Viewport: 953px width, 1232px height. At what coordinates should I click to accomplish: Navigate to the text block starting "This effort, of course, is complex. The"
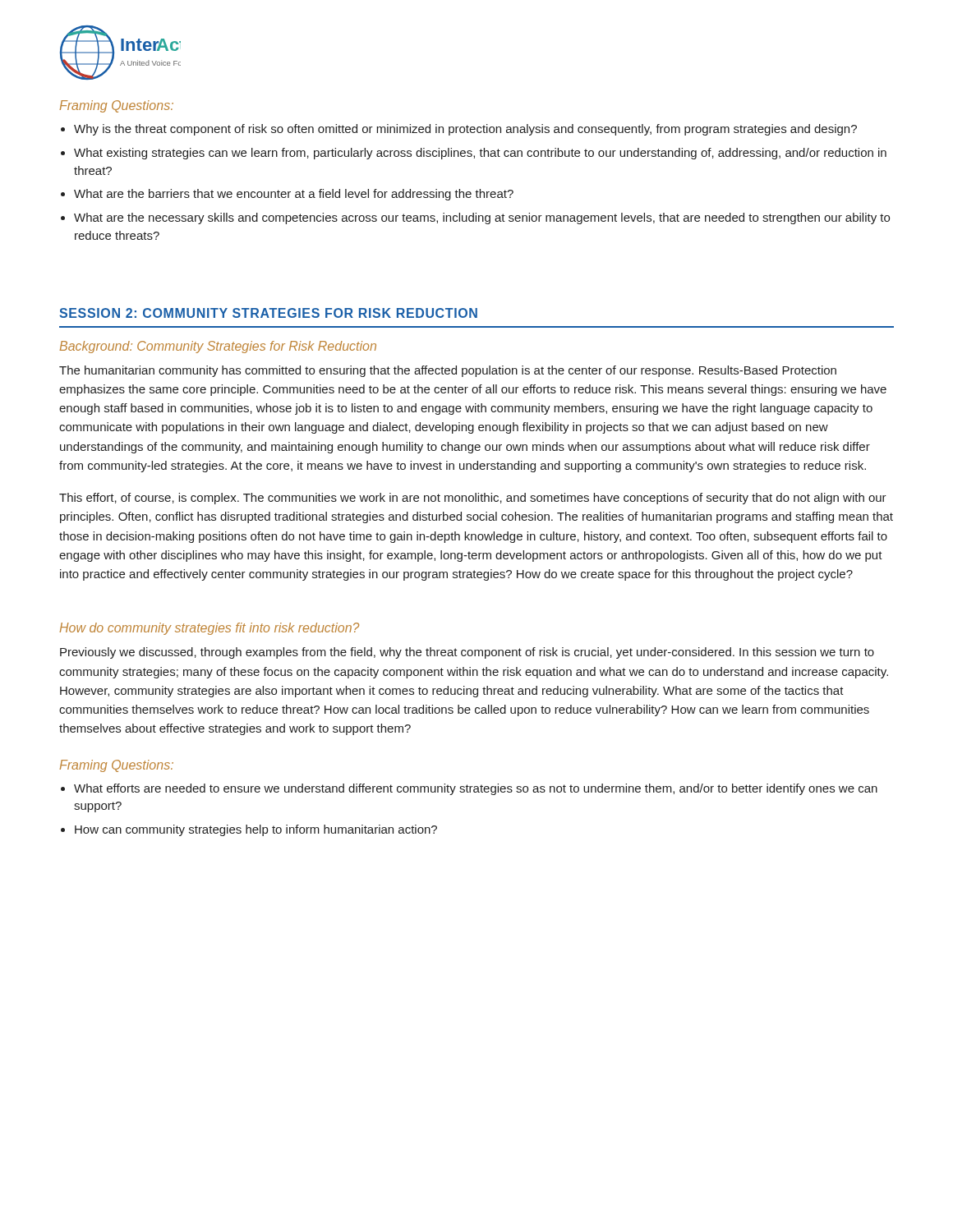(476, 536)
